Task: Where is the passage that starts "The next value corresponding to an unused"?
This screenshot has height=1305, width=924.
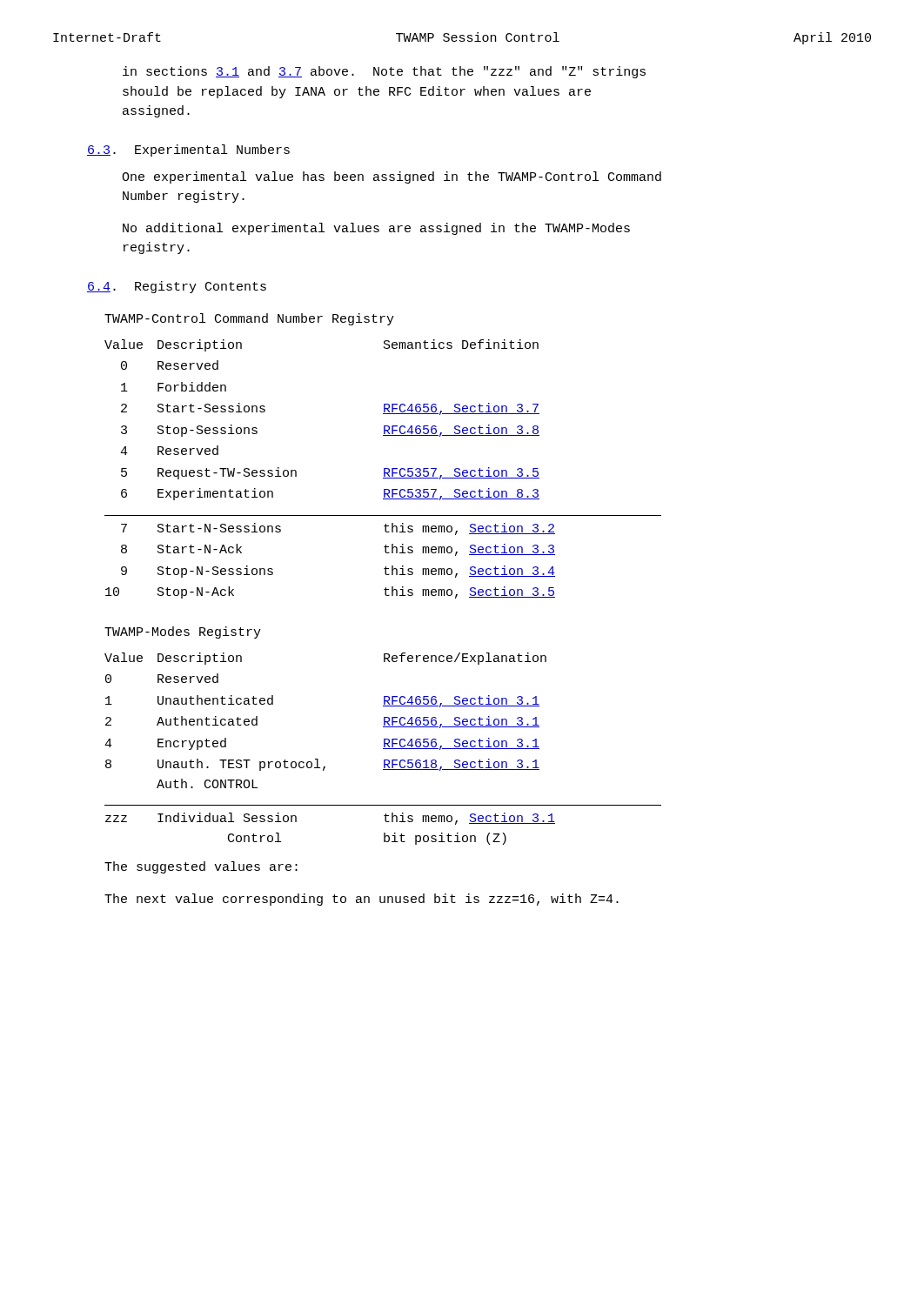Action: point(363,900)
